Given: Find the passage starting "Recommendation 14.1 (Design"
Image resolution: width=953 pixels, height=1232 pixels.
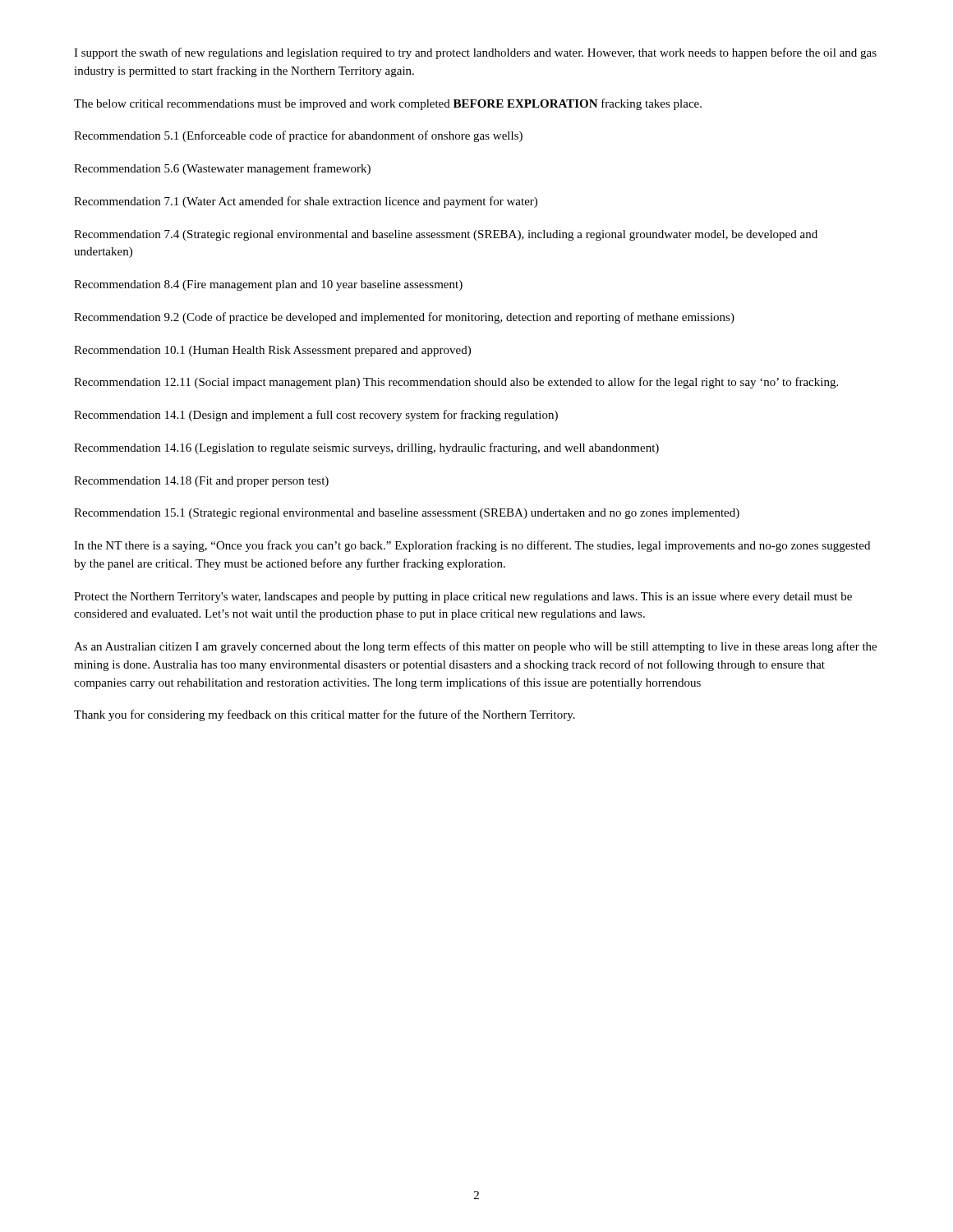Looking at the screenshot, I should pos(316,415).
